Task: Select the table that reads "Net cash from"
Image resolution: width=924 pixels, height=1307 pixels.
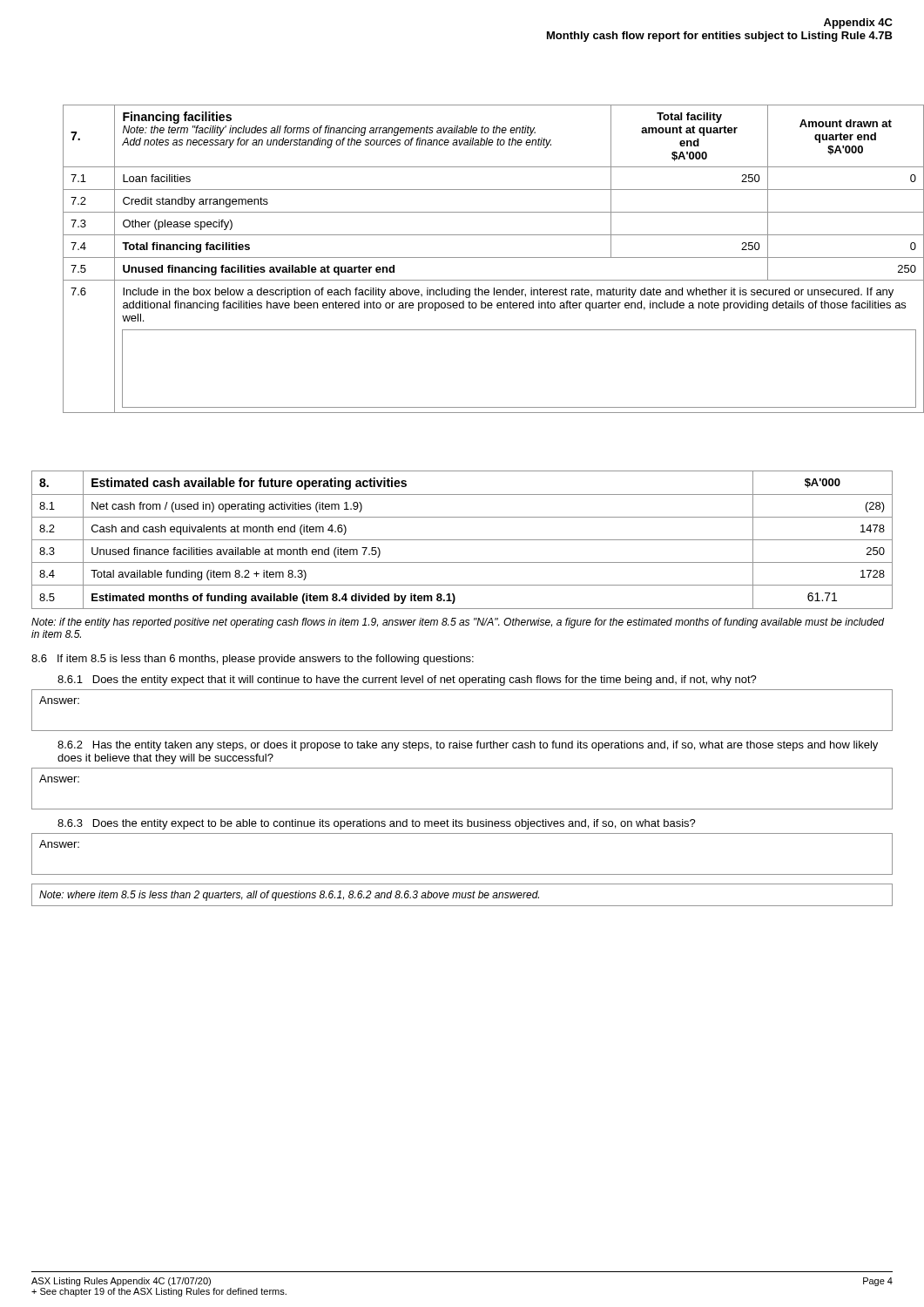Action: pyautogui.click(x=462, y=540)
